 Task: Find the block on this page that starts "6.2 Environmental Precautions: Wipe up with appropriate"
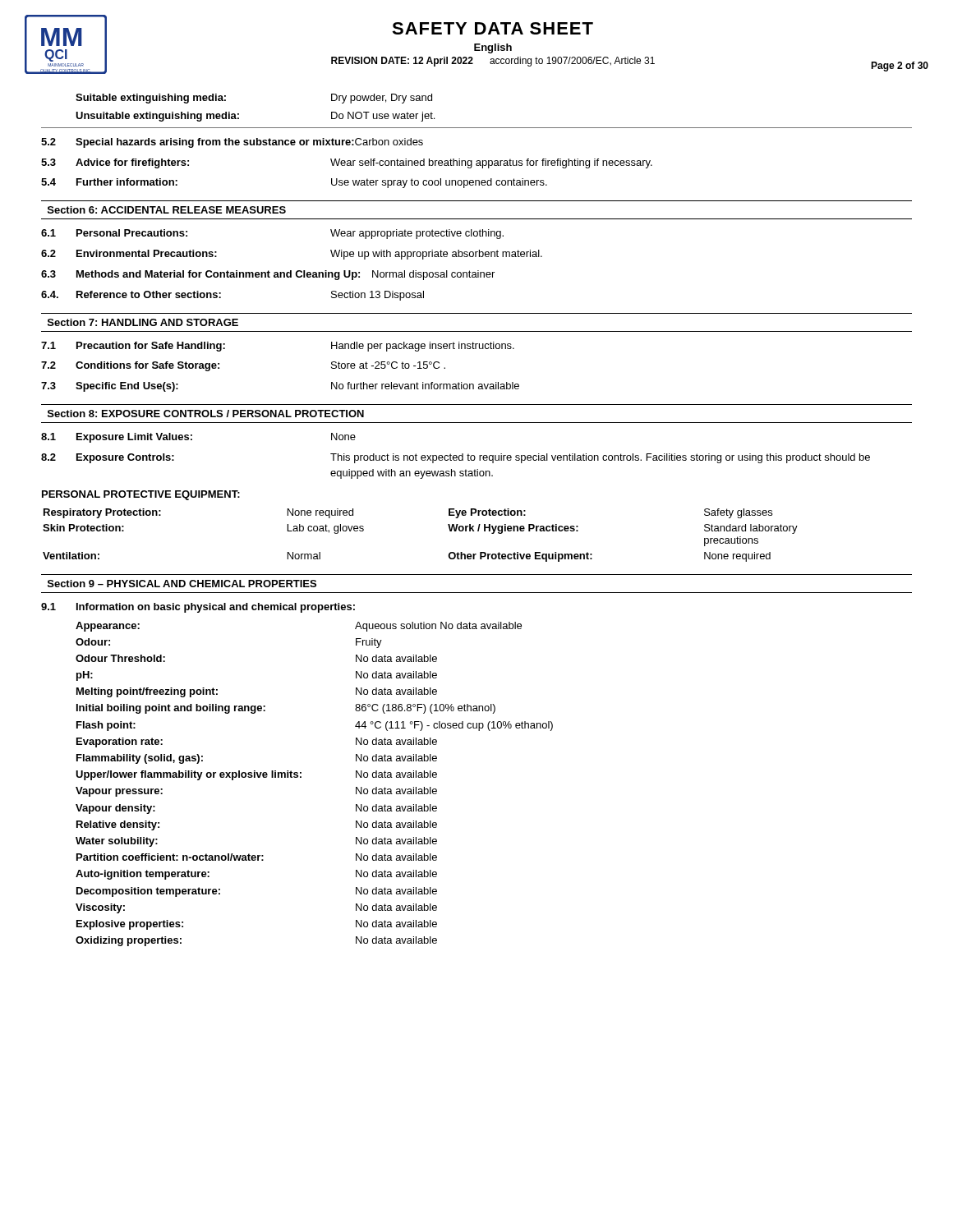click(x=476, y=254)
